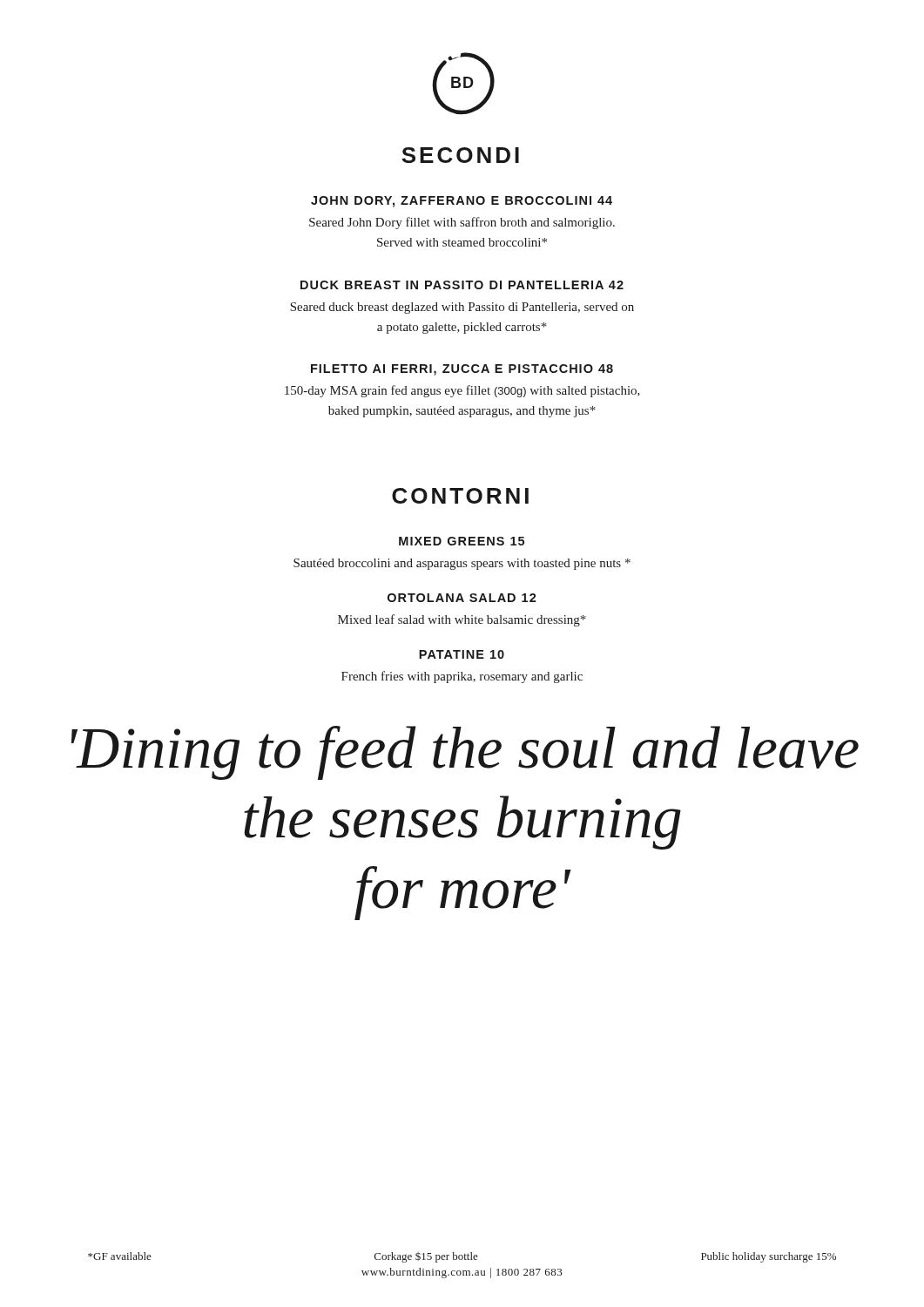Click the logo
Viewport: 924px width, 1307px height.
(462, 83)
